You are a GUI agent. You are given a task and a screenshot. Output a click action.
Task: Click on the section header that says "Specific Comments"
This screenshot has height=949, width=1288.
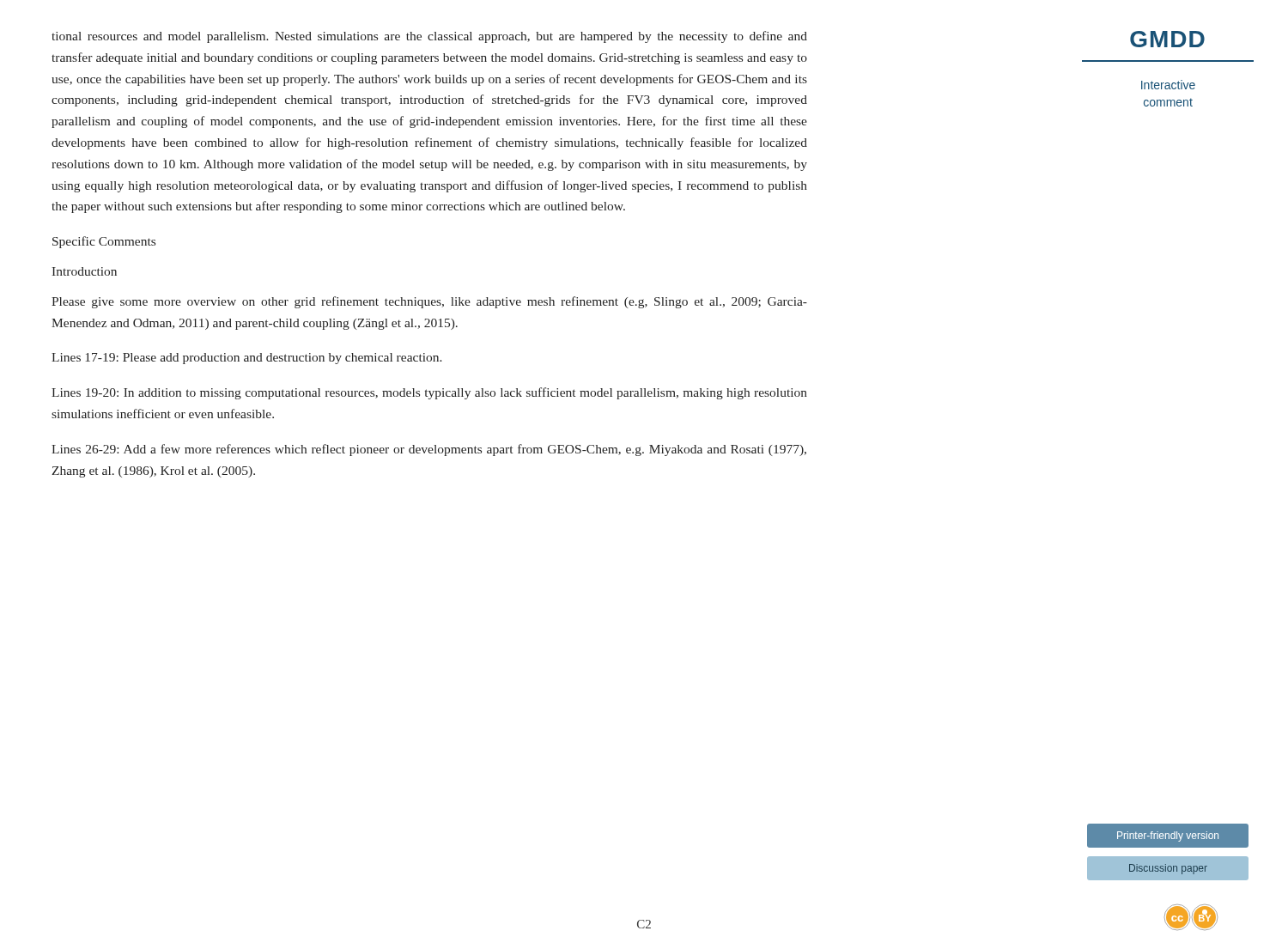(x=104, y=242)
